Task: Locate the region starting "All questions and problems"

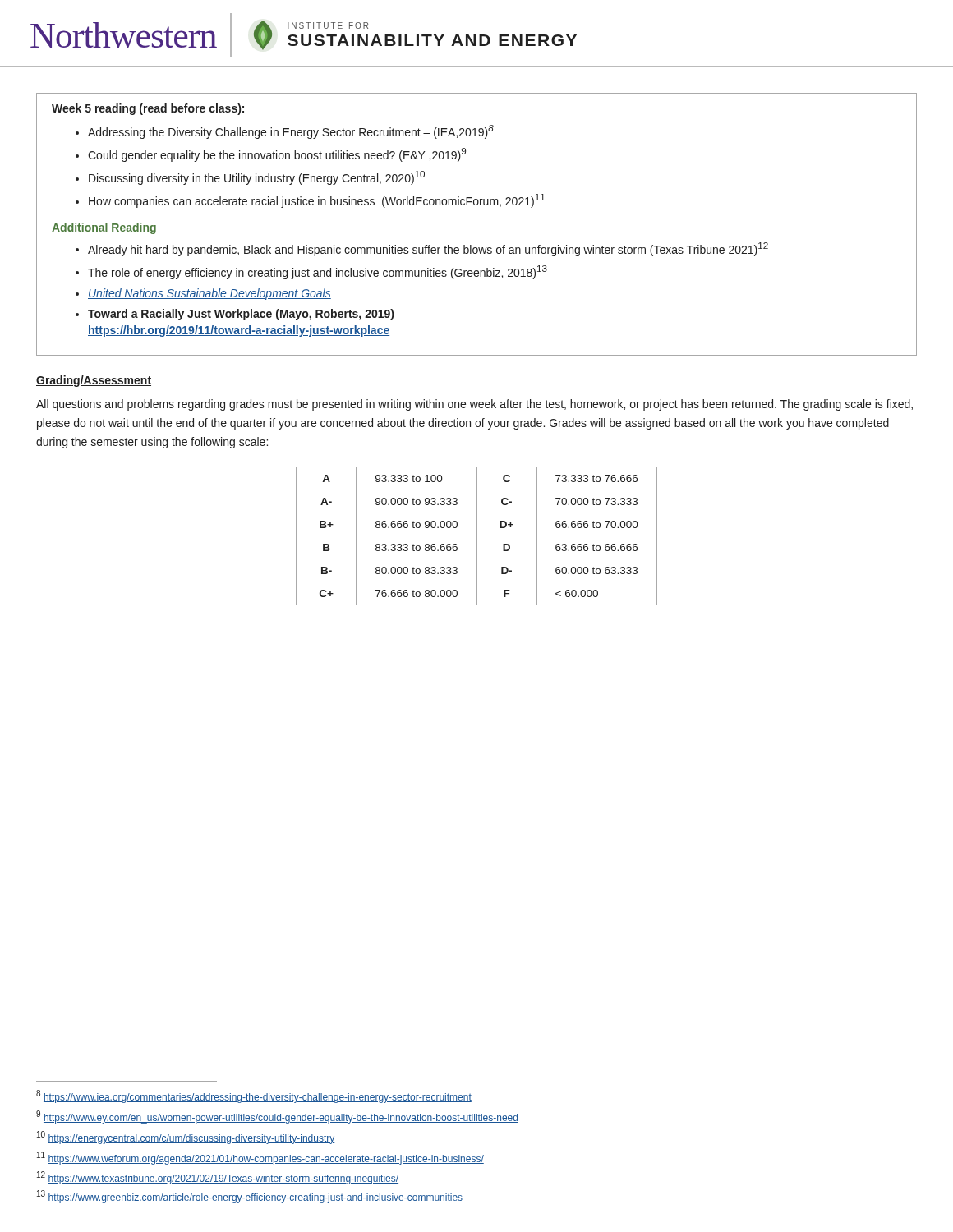Action: [x=475, y=423]
